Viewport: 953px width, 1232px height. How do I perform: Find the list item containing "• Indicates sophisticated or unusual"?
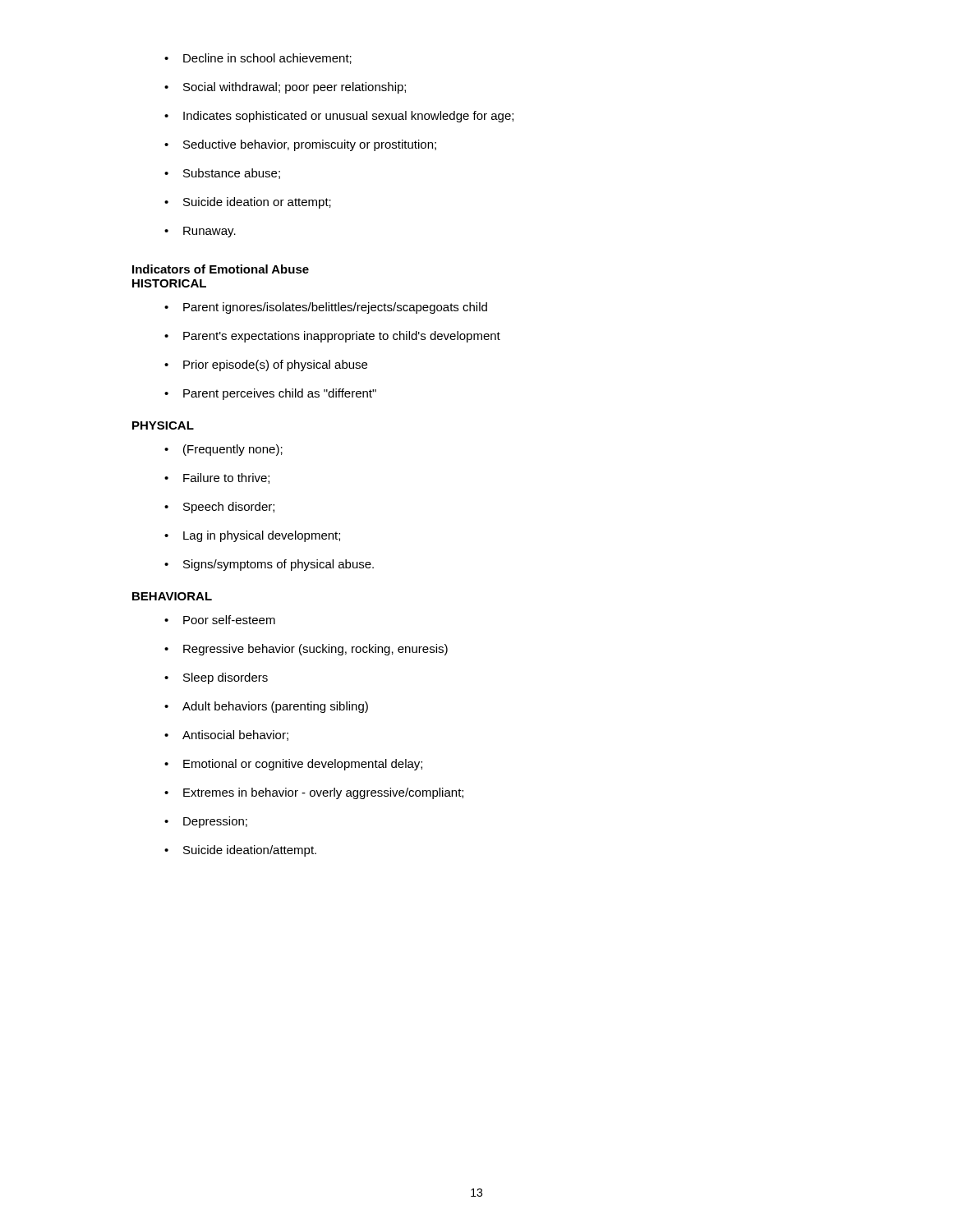coord(493,115)
